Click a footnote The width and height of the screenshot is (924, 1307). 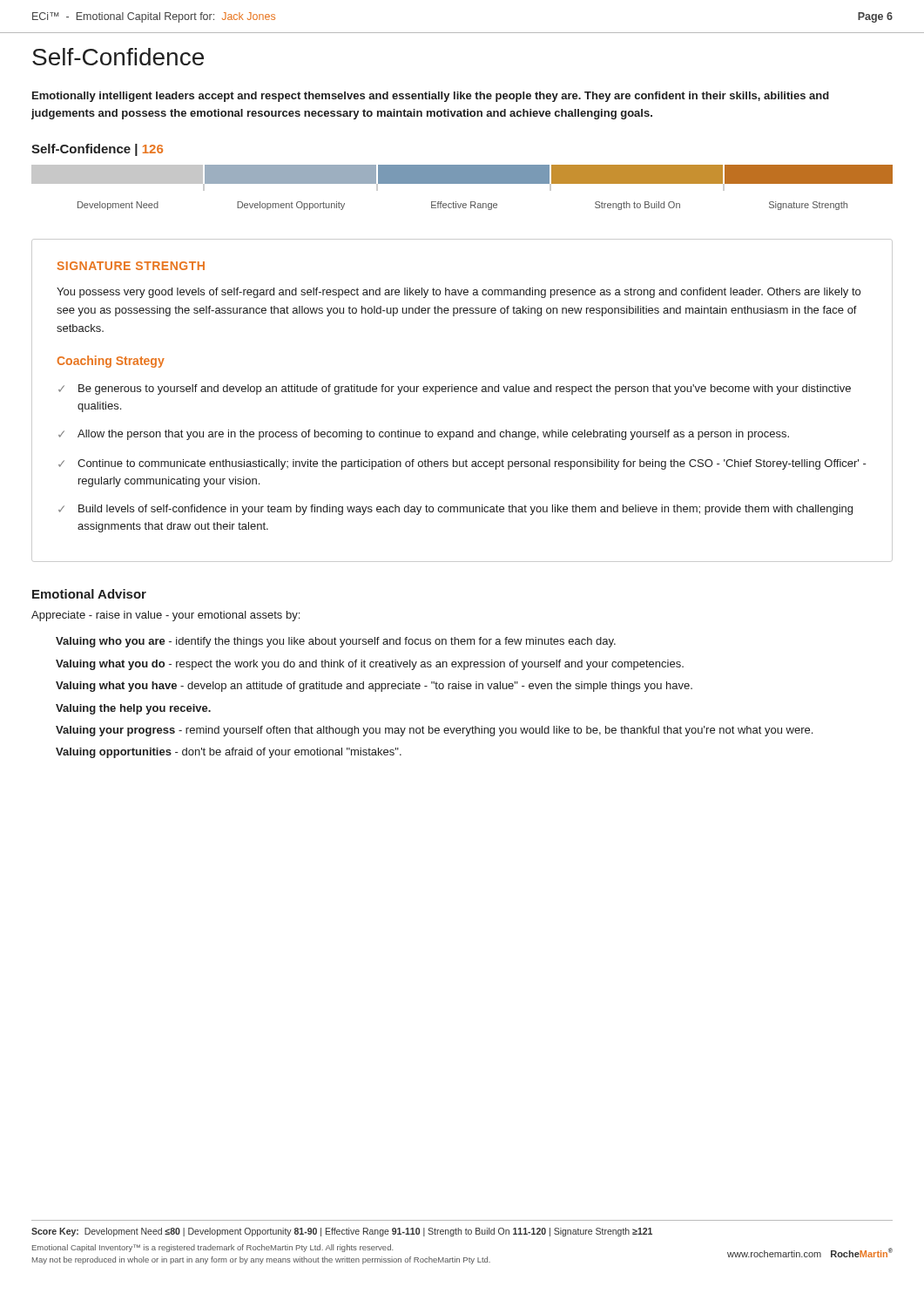pos(462,1254)
